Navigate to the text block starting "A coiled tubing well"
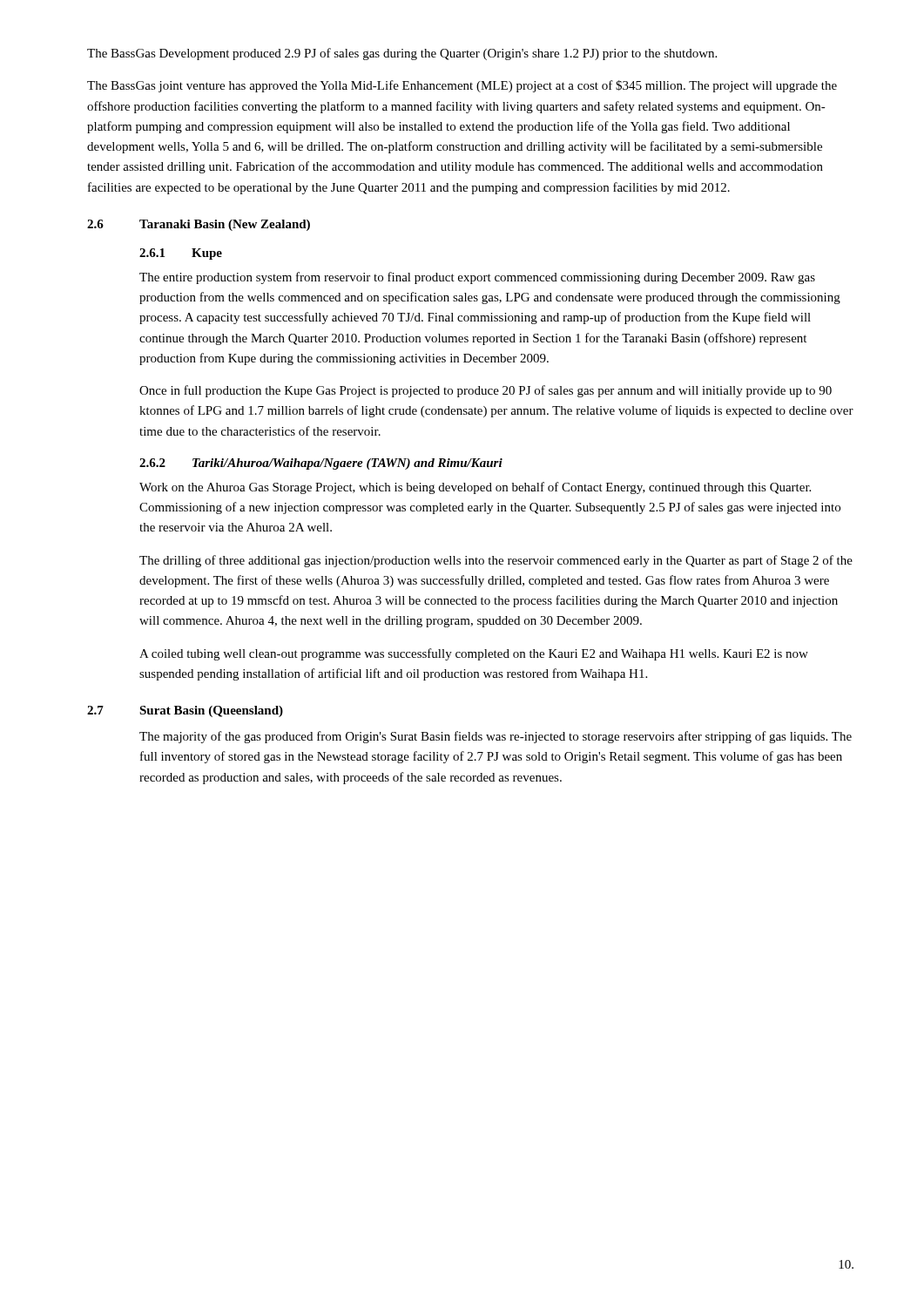Viewport: 924px width, 1307px height. point(474,663)
